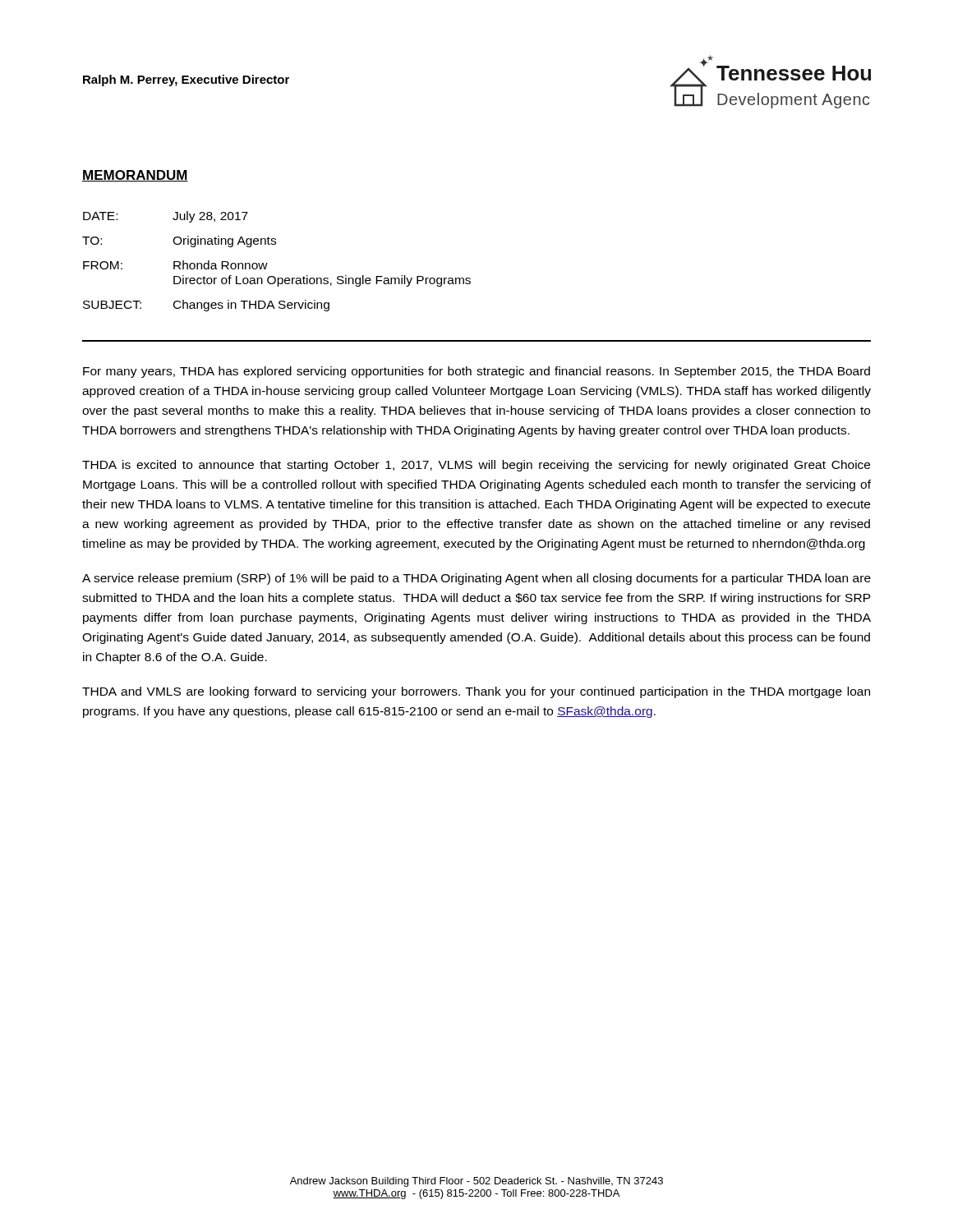This screenshot has width=953, height=1232.
Task: Locate the table with the text "Originating Agents"
Action: pos(476,260)
